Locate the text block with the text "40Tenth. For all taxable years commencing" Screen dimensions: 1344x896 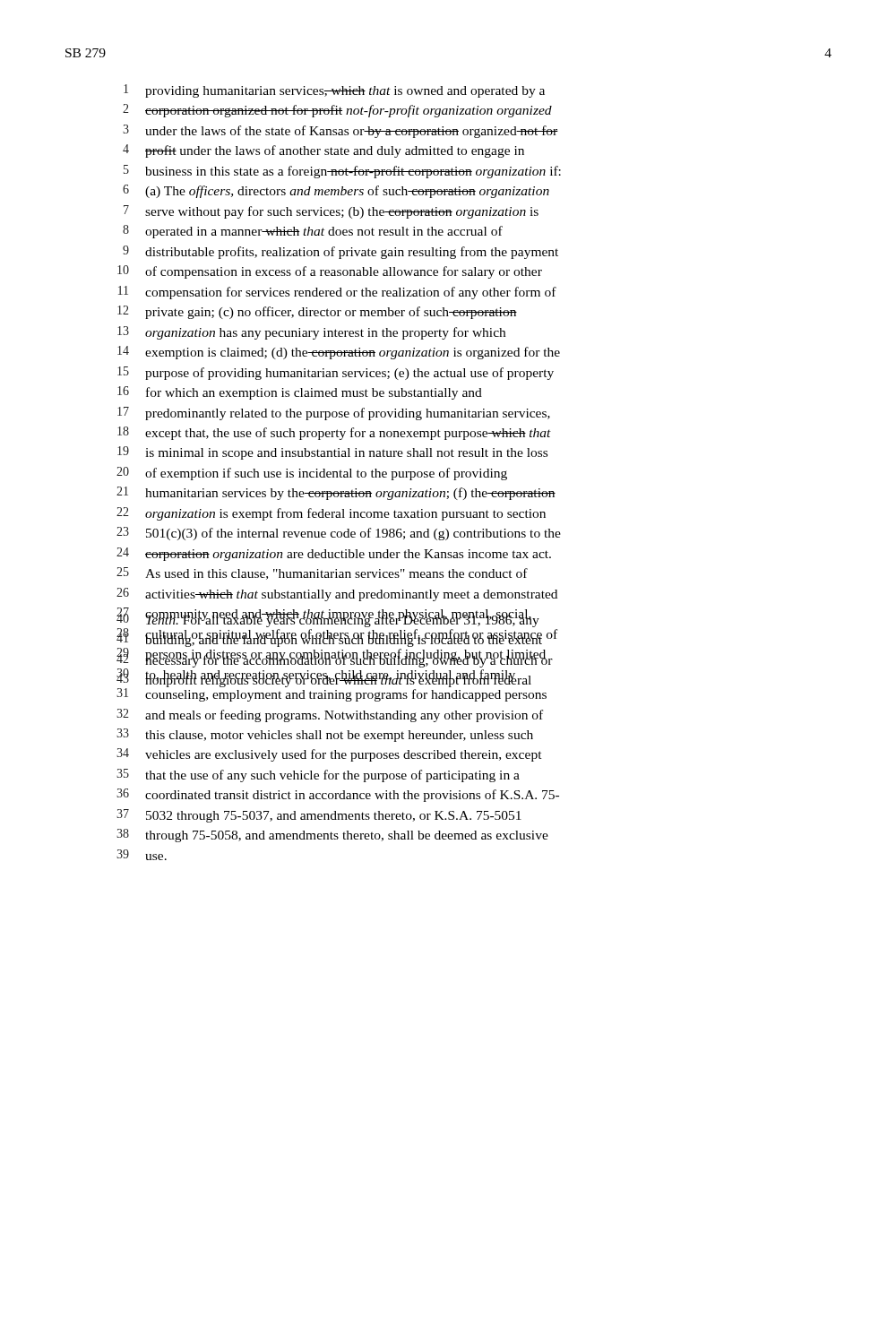pyautogui.click(x=464, y=650)
